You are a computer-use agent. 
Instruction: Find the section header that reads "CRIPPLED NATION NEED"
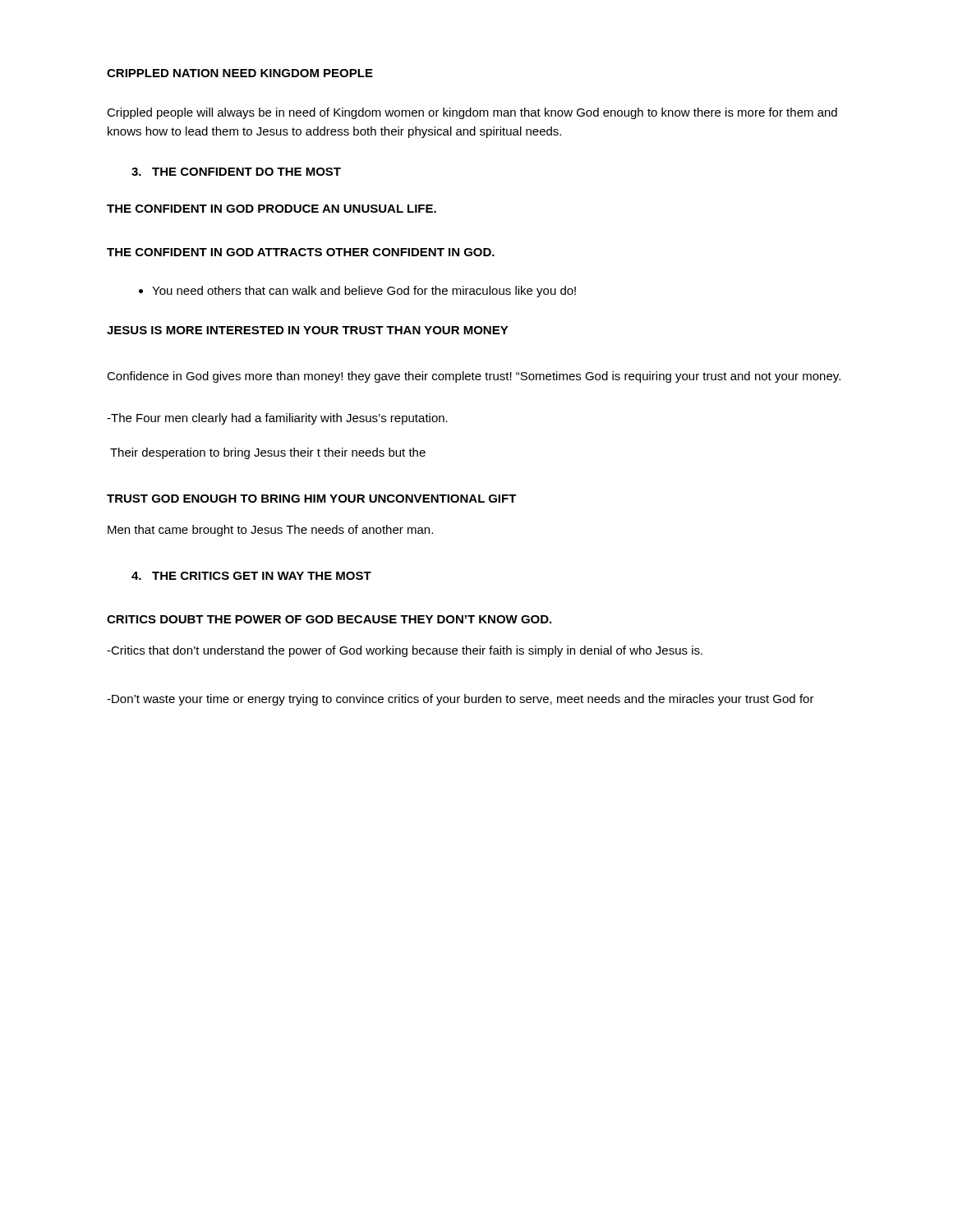point(240,73)
